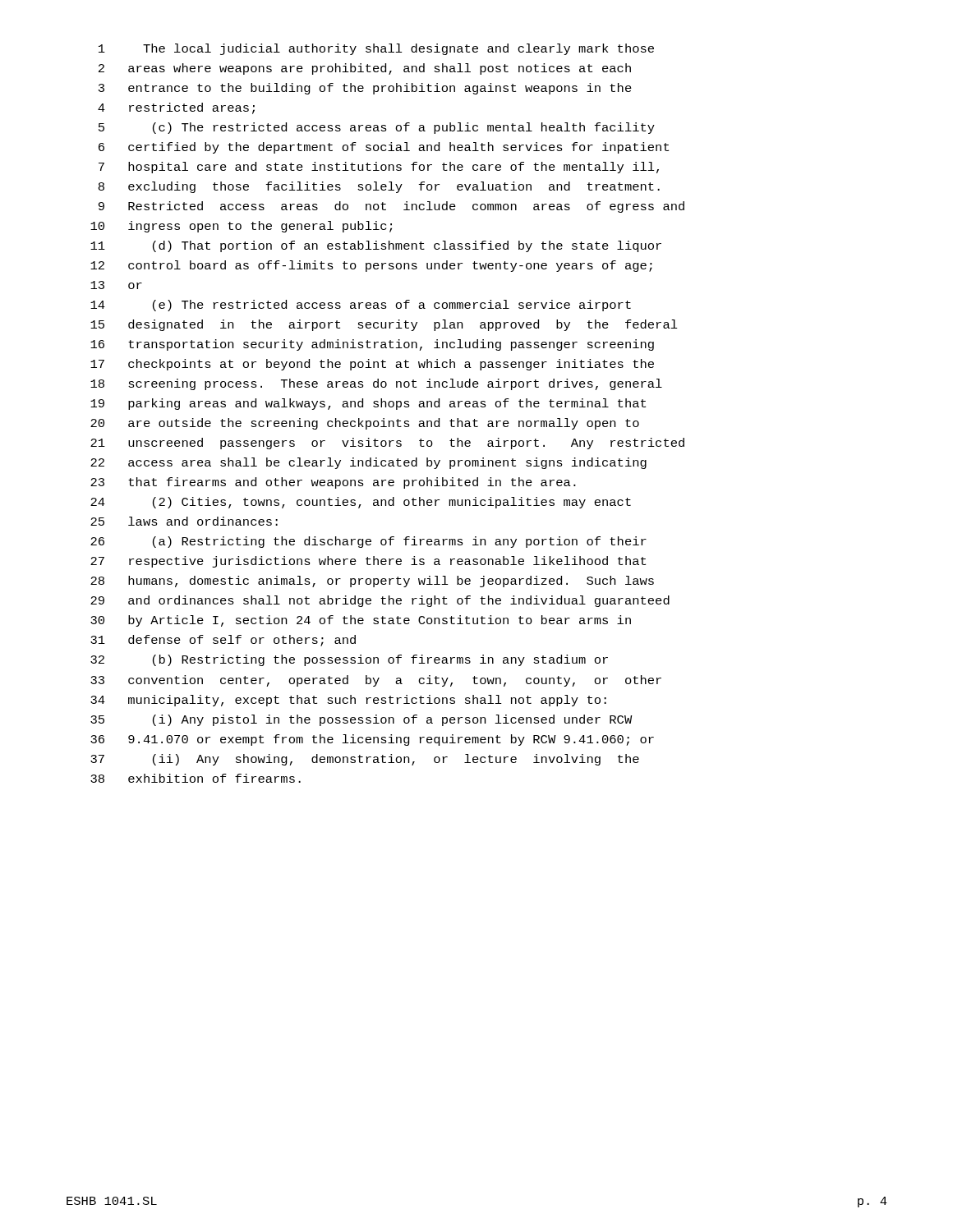Locate the list item that says "1 The local"
Image resolution: width=953 pixels, height=1232 pixels.
click(x=476, y=49)
